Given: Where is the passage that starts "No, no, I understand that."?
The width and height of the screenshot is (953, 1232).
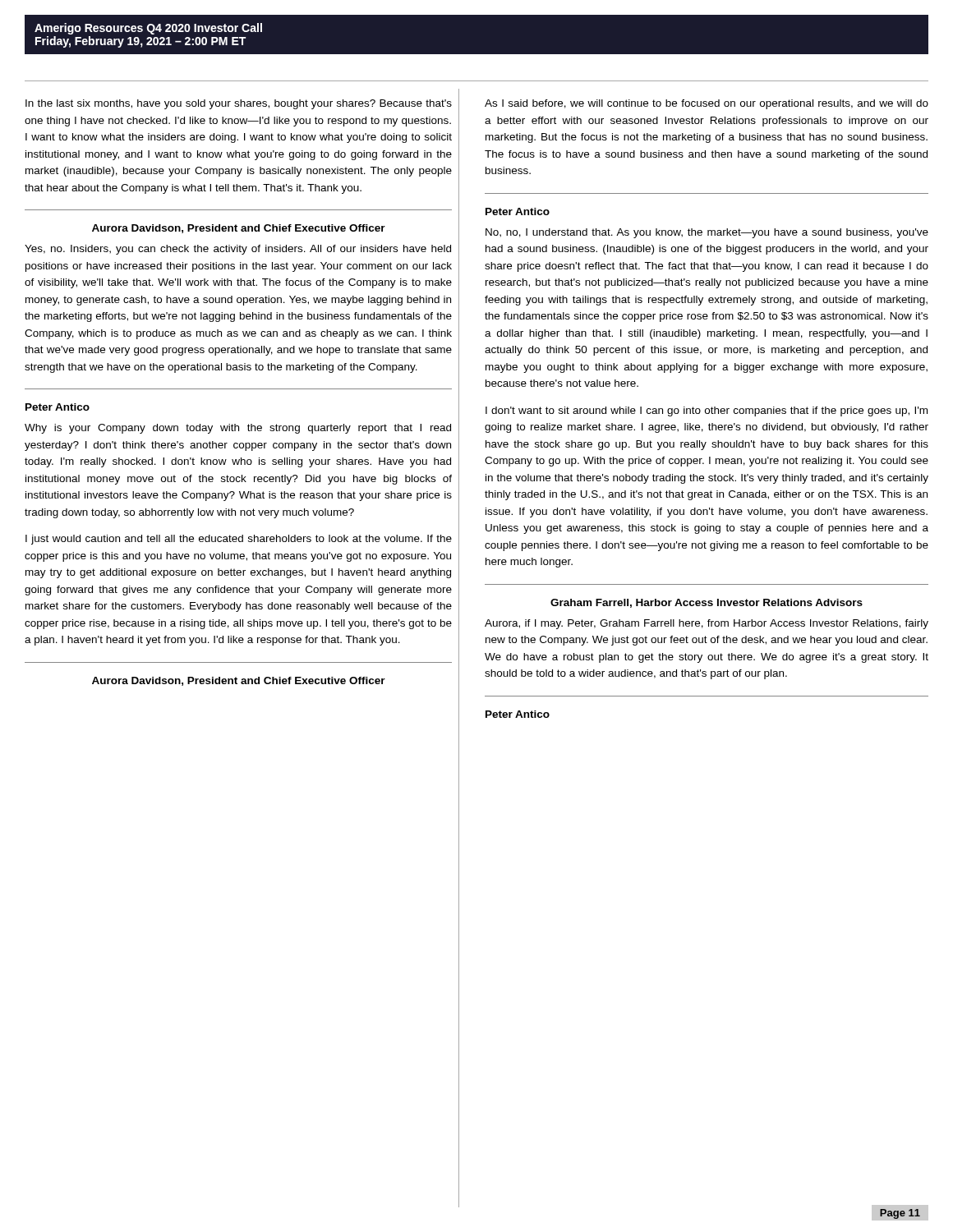Looking at the screenshot, I should click(x=707, y=308).
